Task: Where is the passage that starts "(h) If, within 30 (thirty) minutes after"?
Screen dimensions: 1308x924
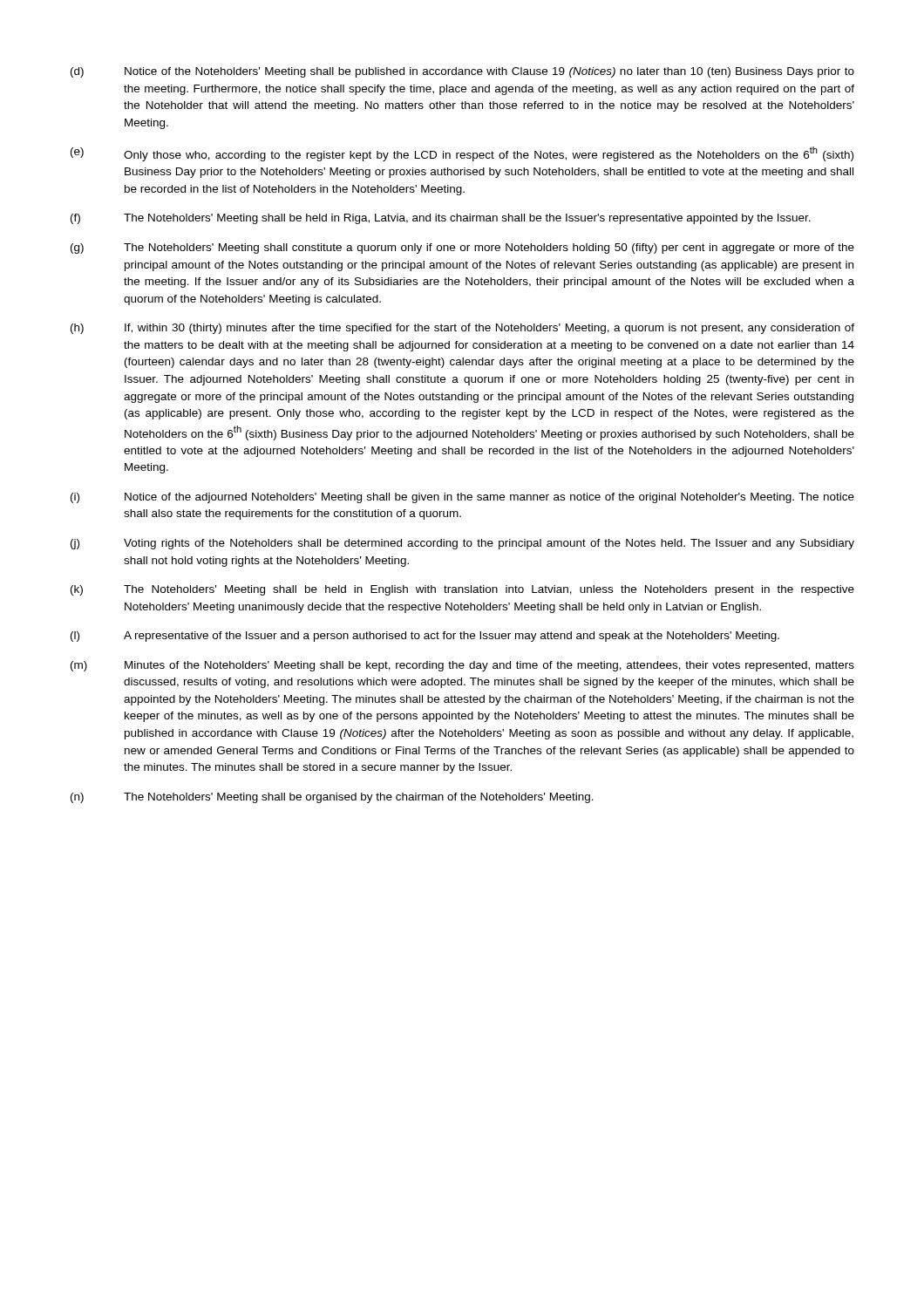Action: 462,398
